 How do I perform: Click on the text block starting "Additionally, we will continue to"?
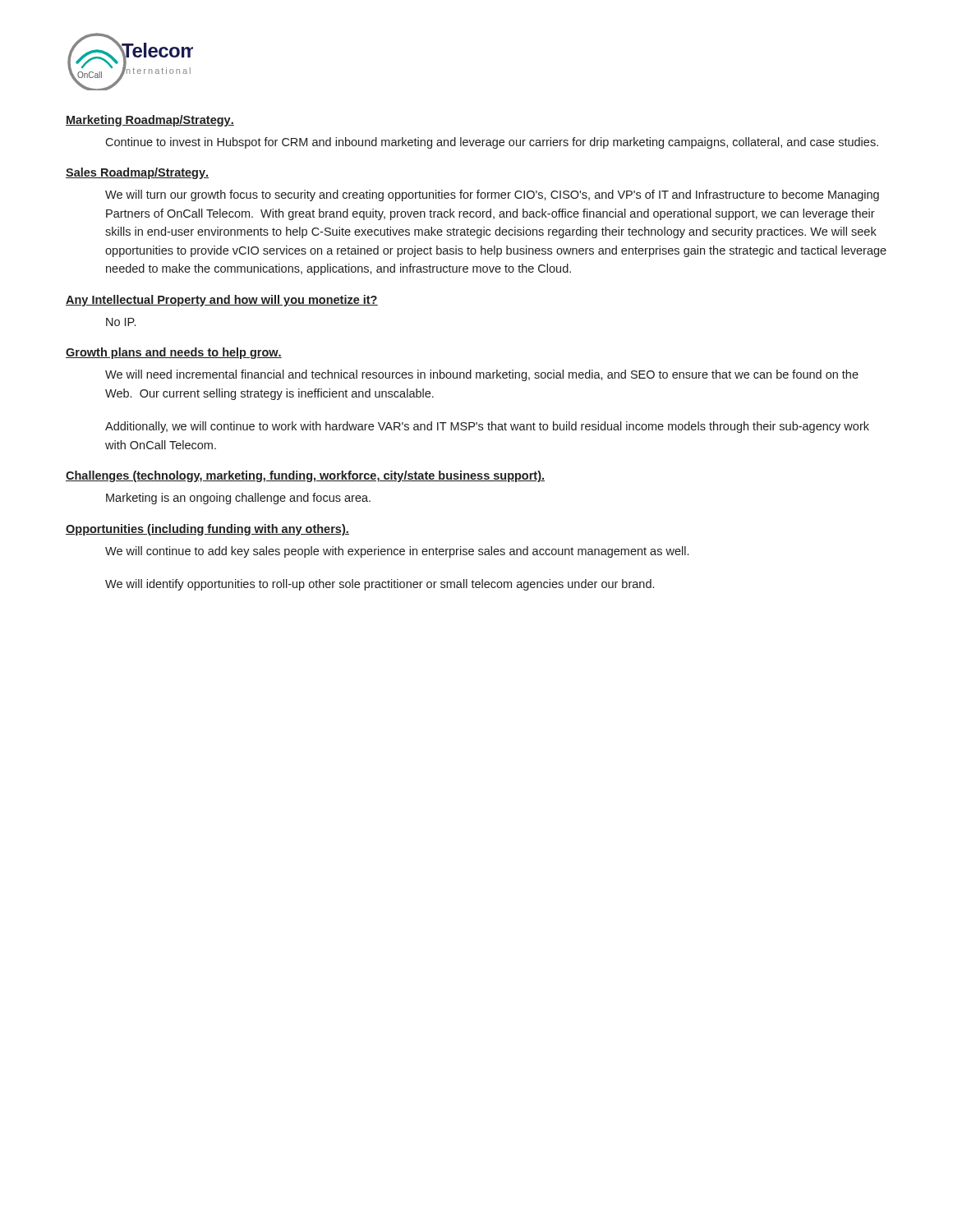tap(487, 436)
